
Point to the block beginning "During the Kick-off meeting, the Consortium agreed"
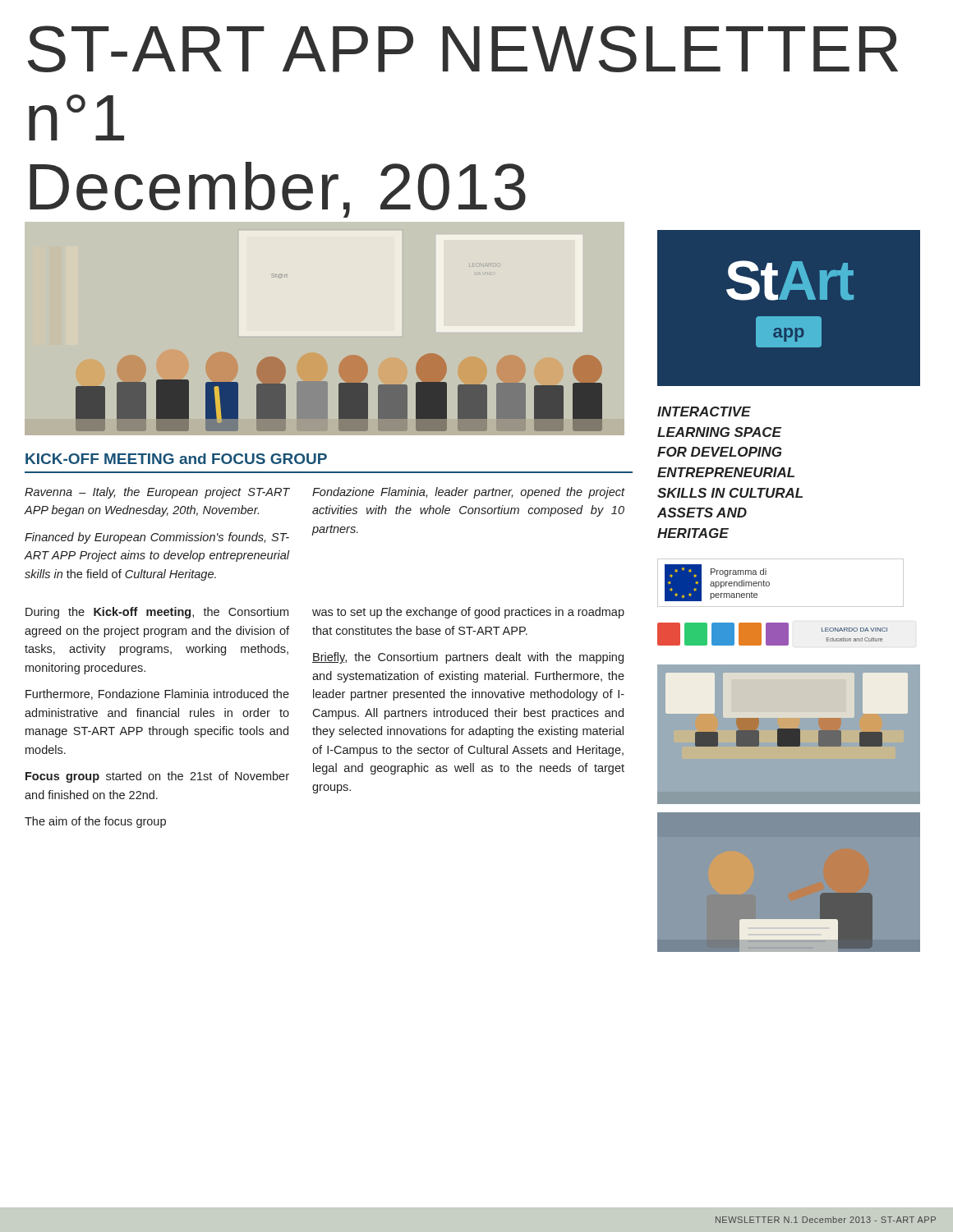click(x=157, y=640)
